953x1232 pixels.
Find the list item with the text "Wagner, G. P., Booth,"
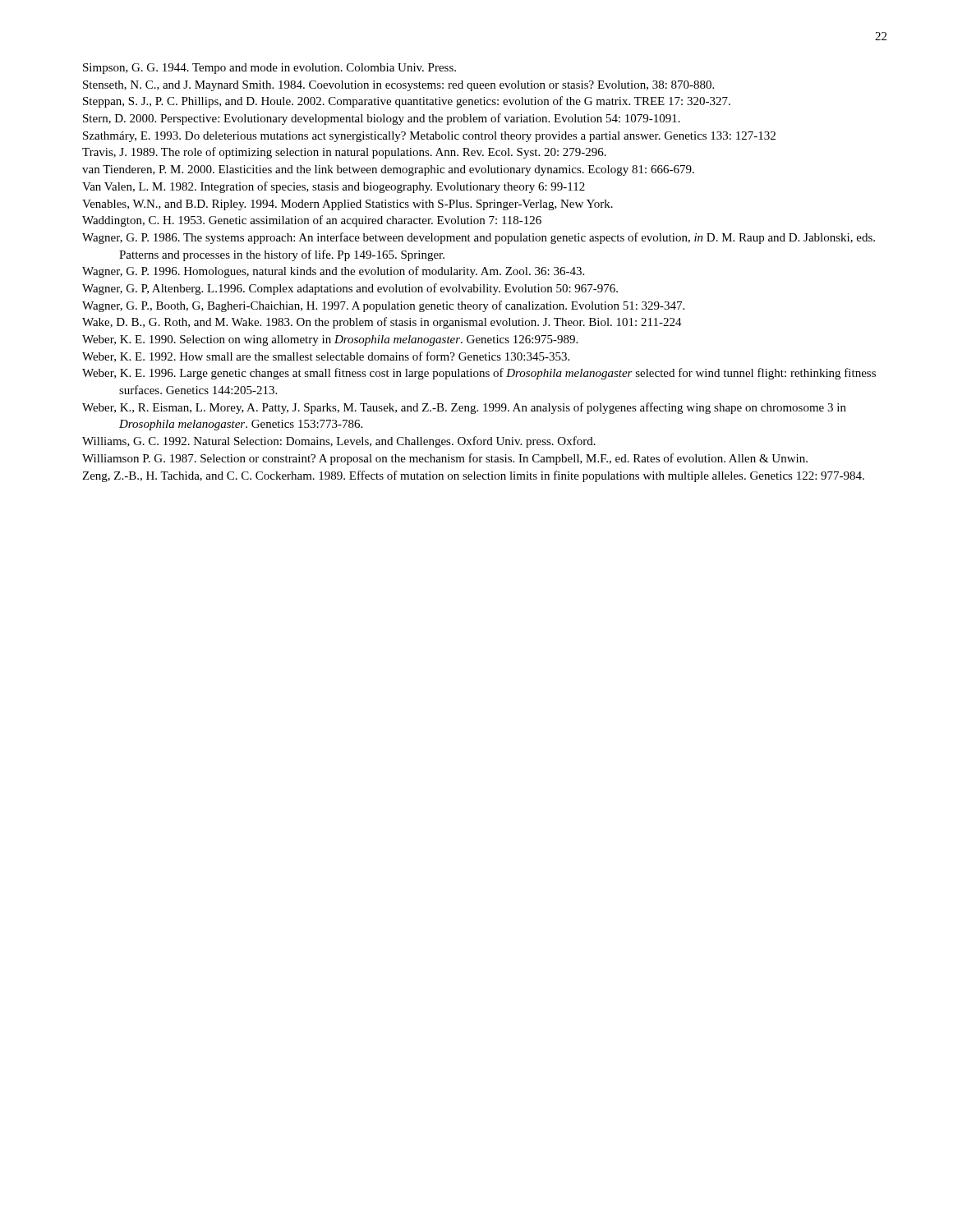384,305
